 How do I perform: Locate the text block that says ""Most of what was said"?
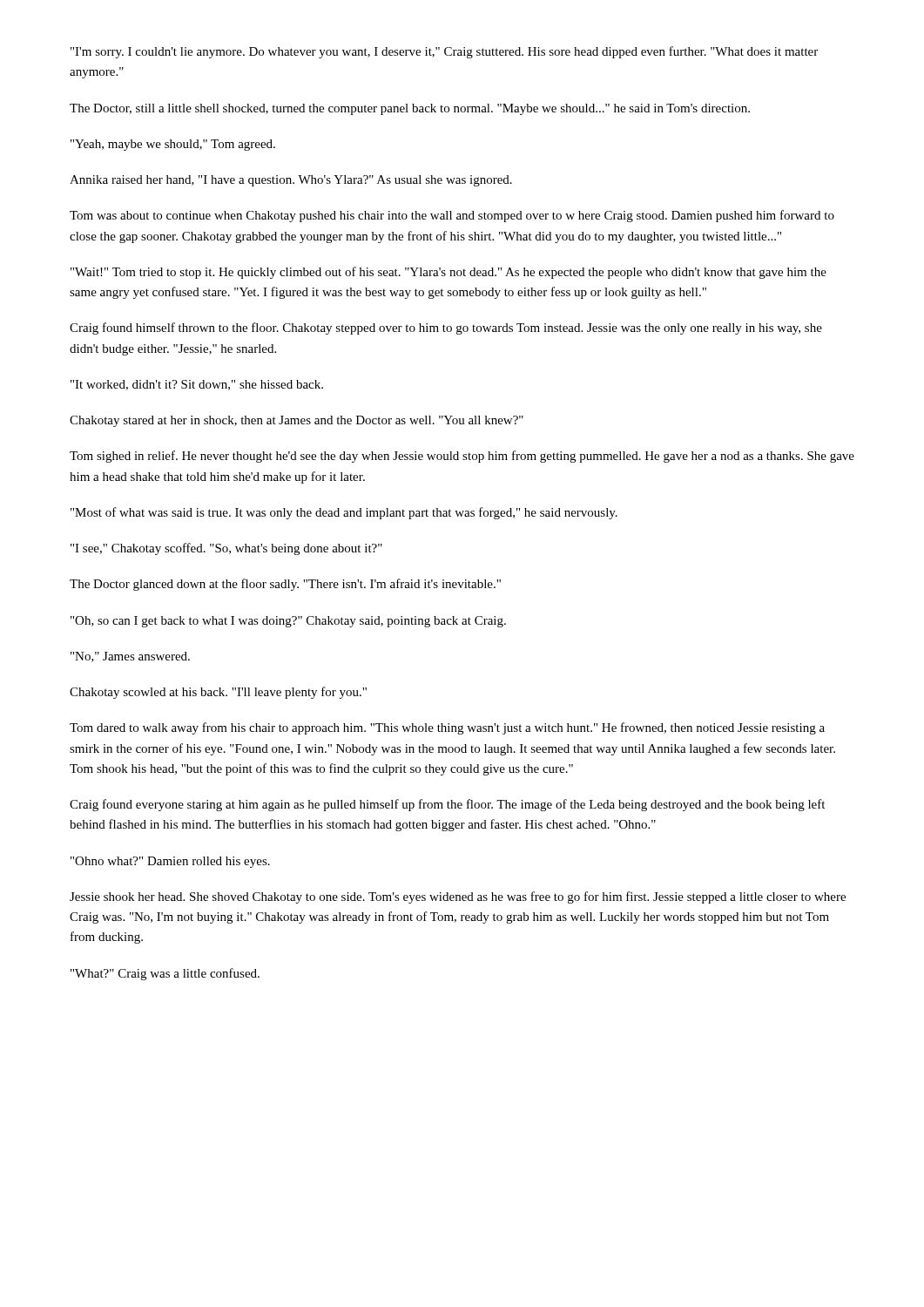344,512
